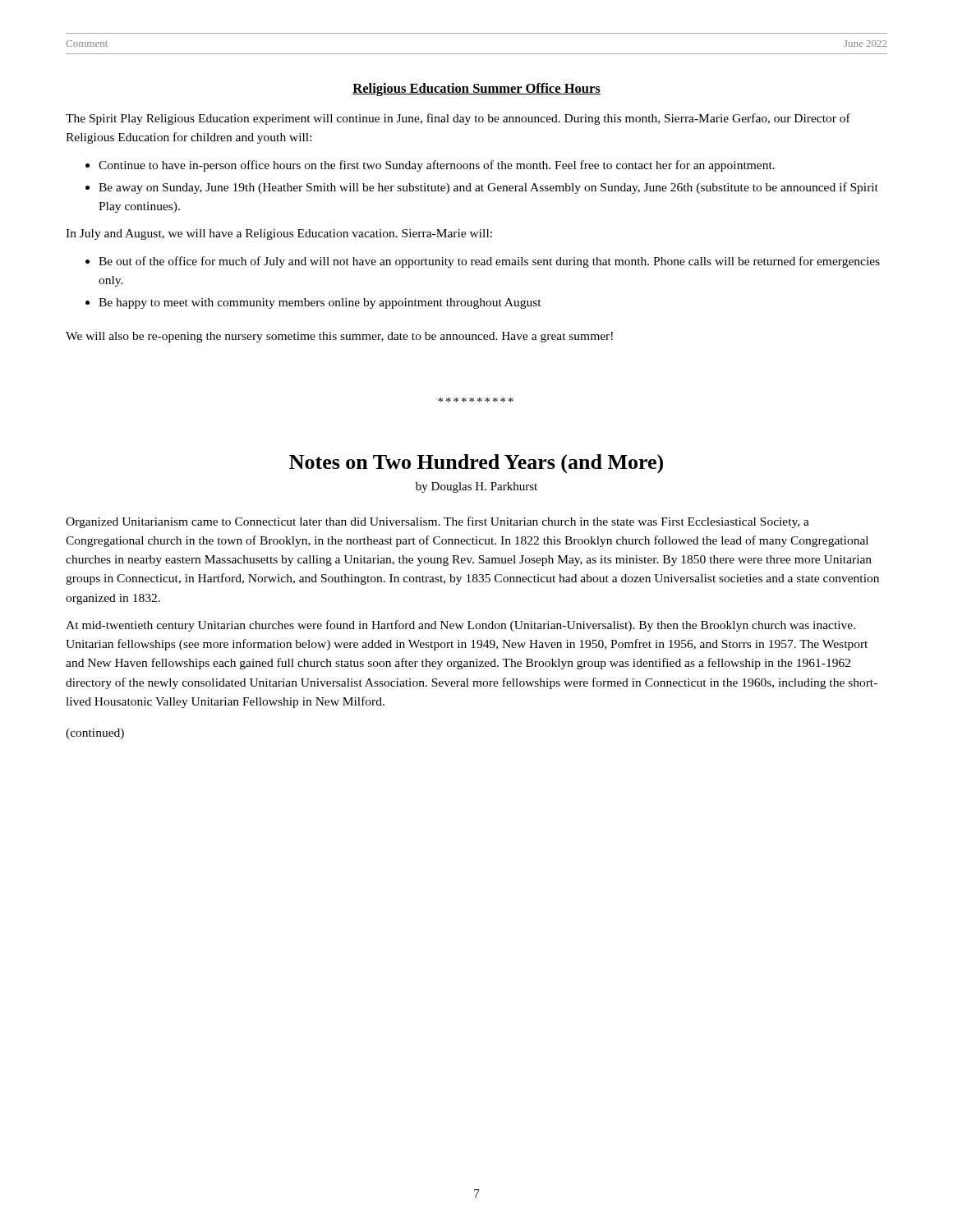Point to the block beginning "Be away on Sunday, June 19th (Heather"
Screen dimensions: 1232x953
(488, 196)
